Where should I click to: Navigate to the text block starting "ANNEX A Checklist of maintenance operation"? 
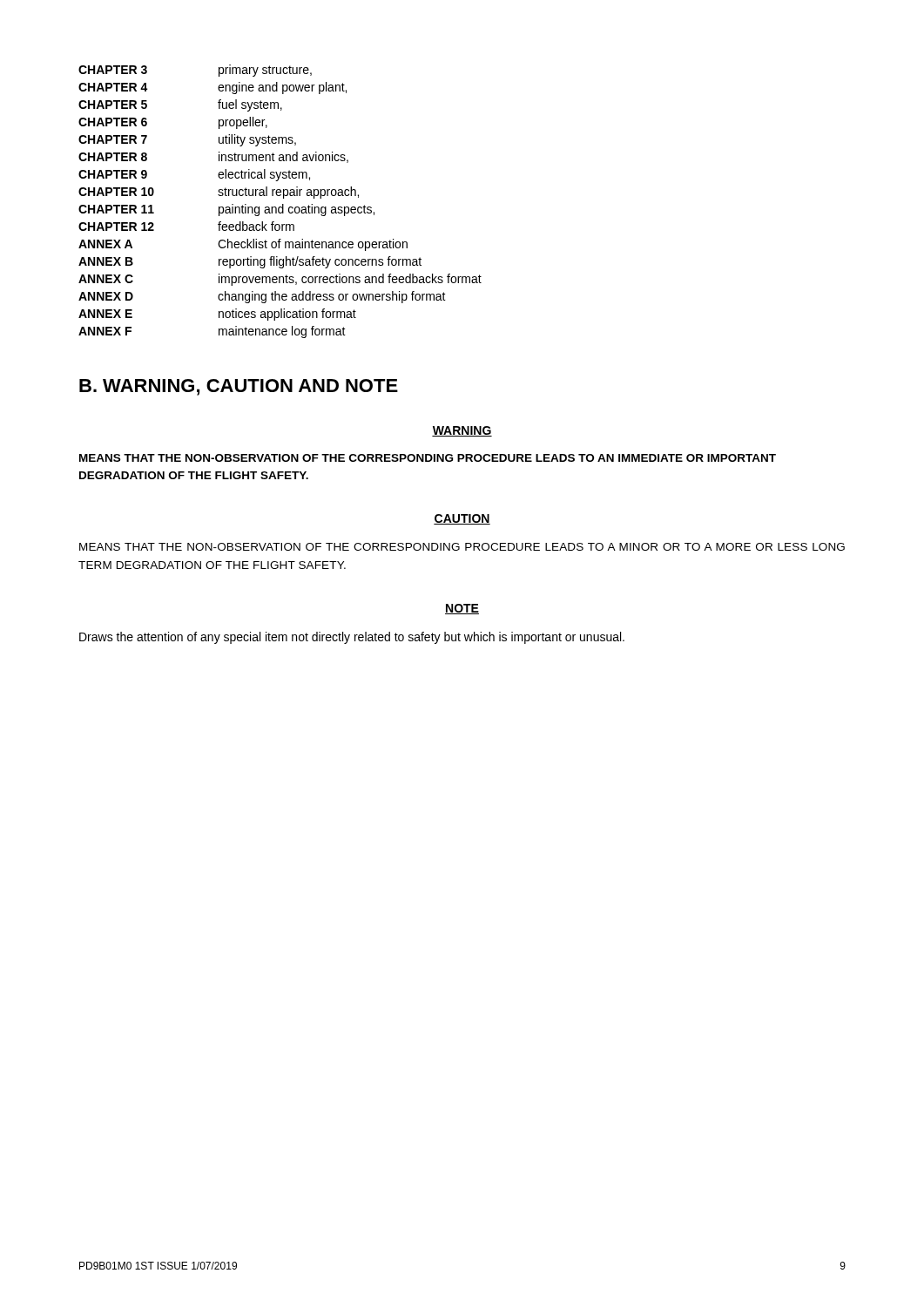280,244
